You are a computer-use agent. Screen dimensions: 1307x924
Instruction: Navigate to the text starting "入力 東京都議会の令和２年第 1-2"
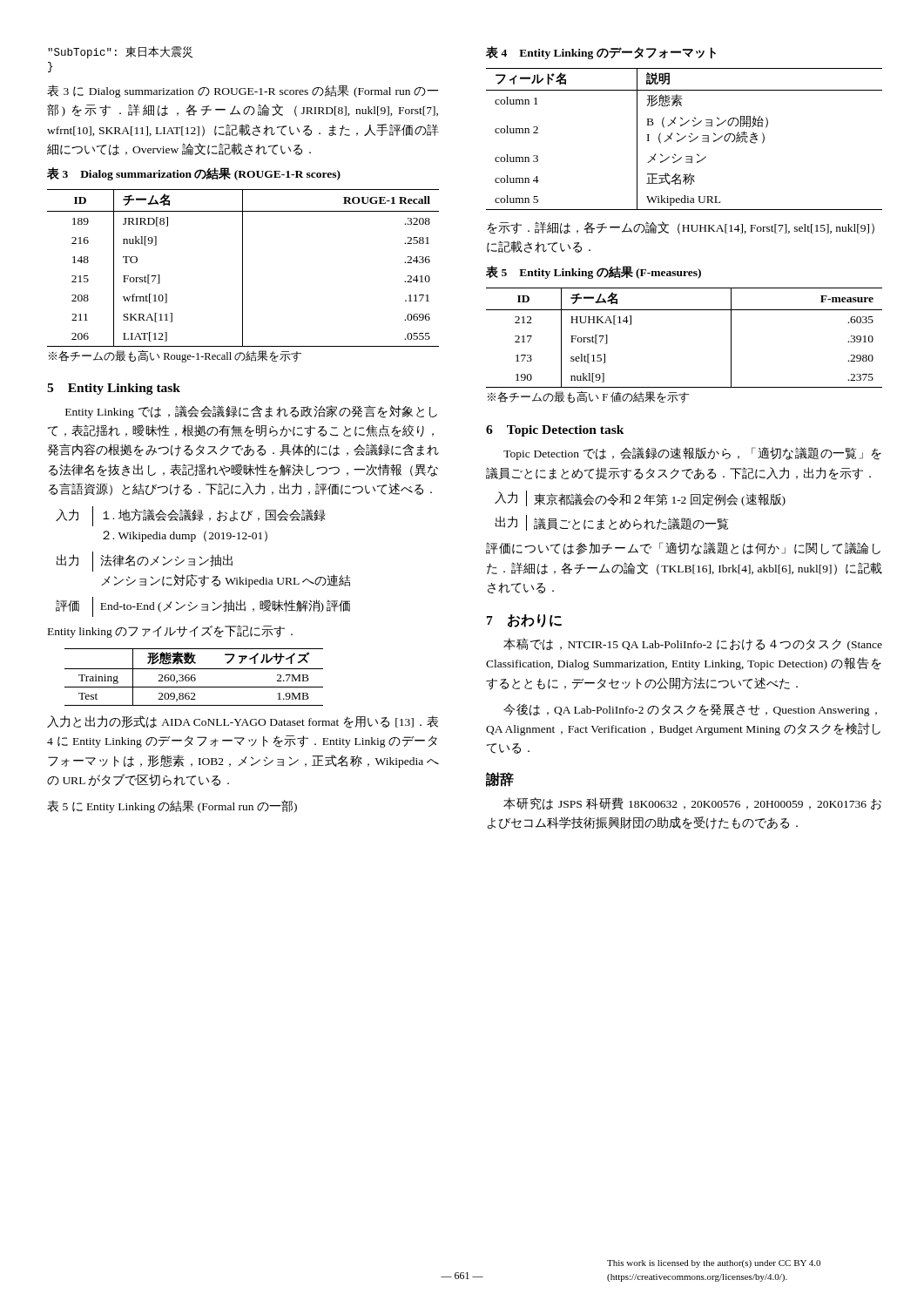click(x=688, y=500)
